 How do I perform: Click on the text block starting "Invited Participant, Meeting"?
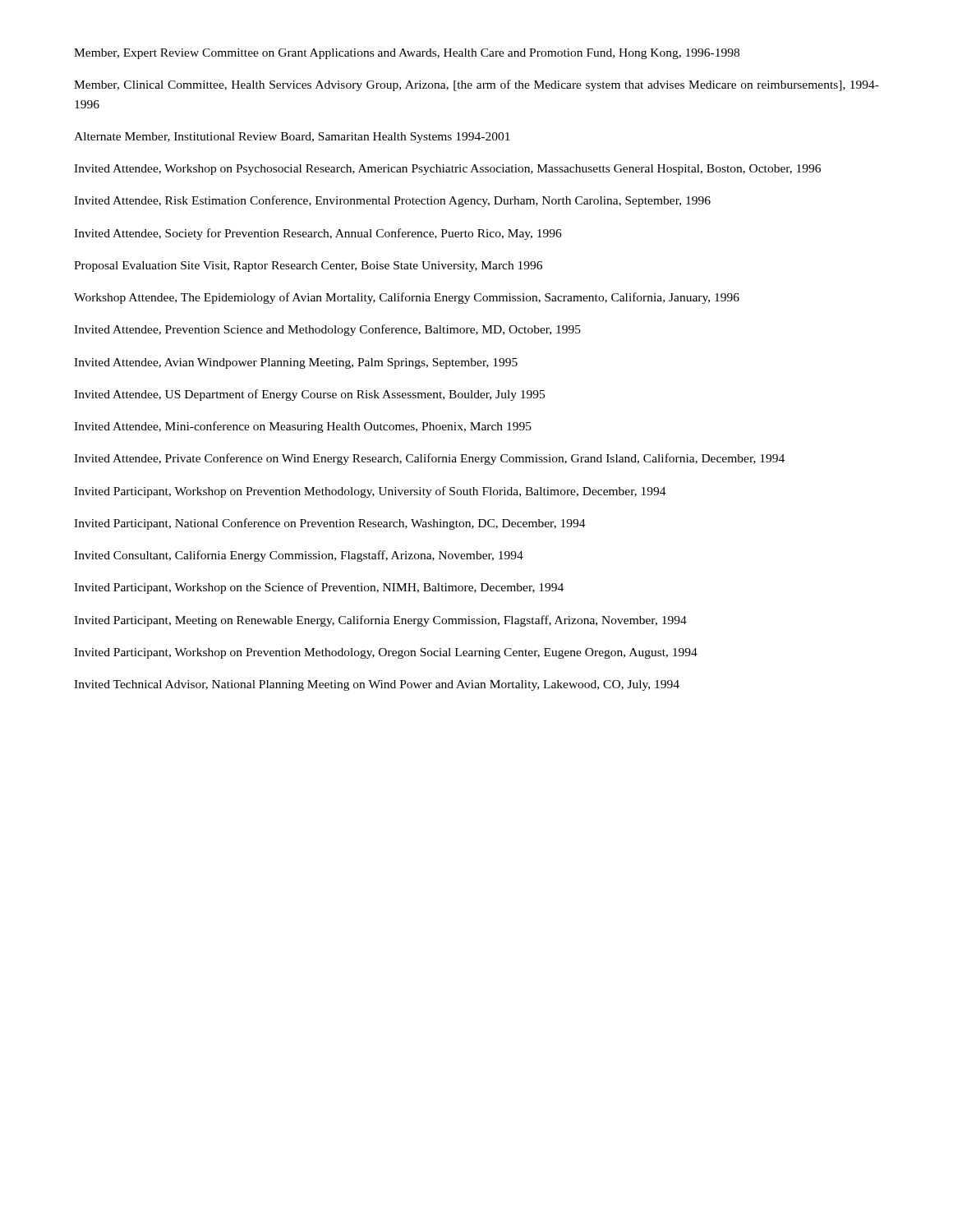click(380, 619)
